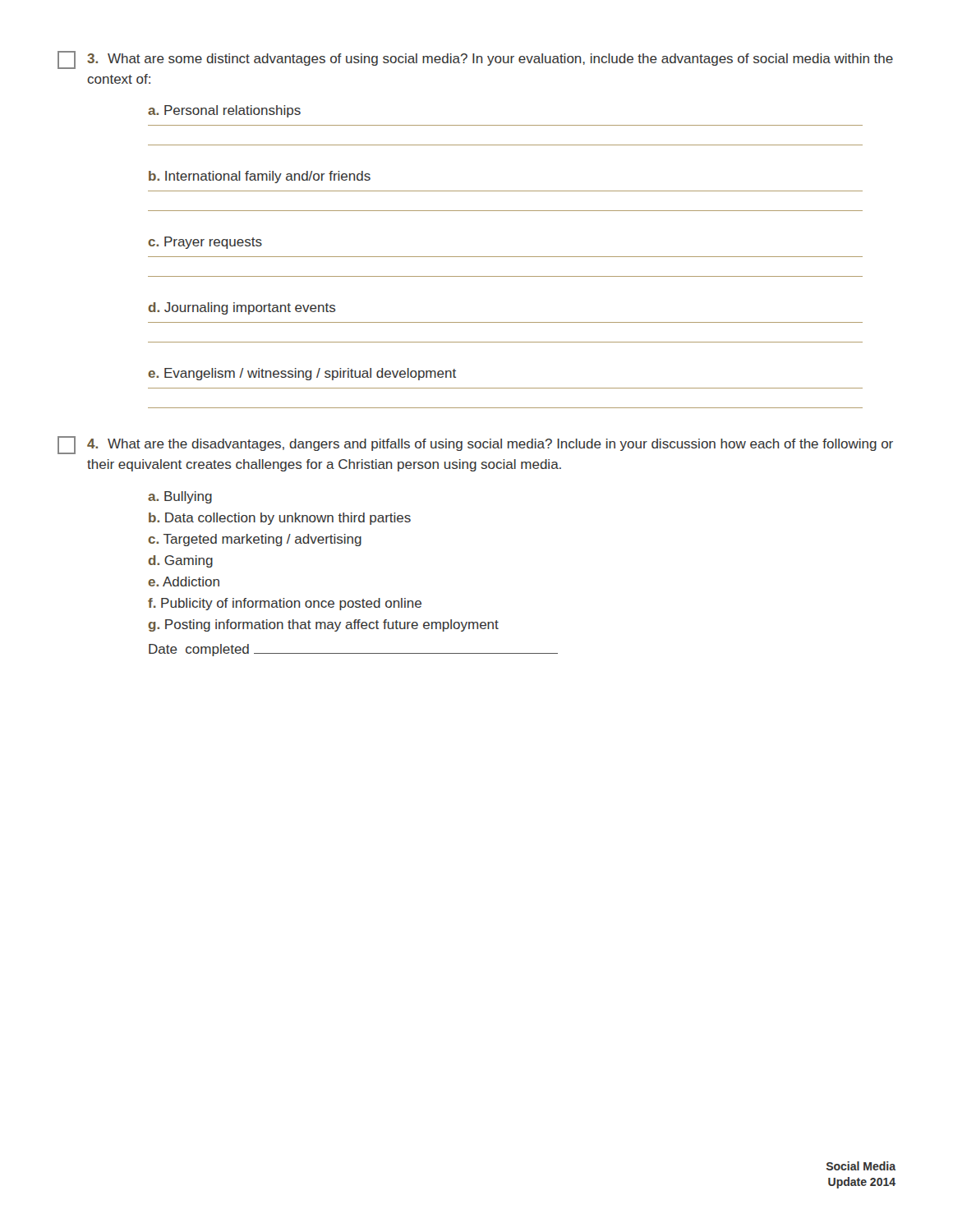The width and height of the screenshot is (953, 1232).
Task: Select the text starting "a. Bullying"
Action: pos(180,496)
